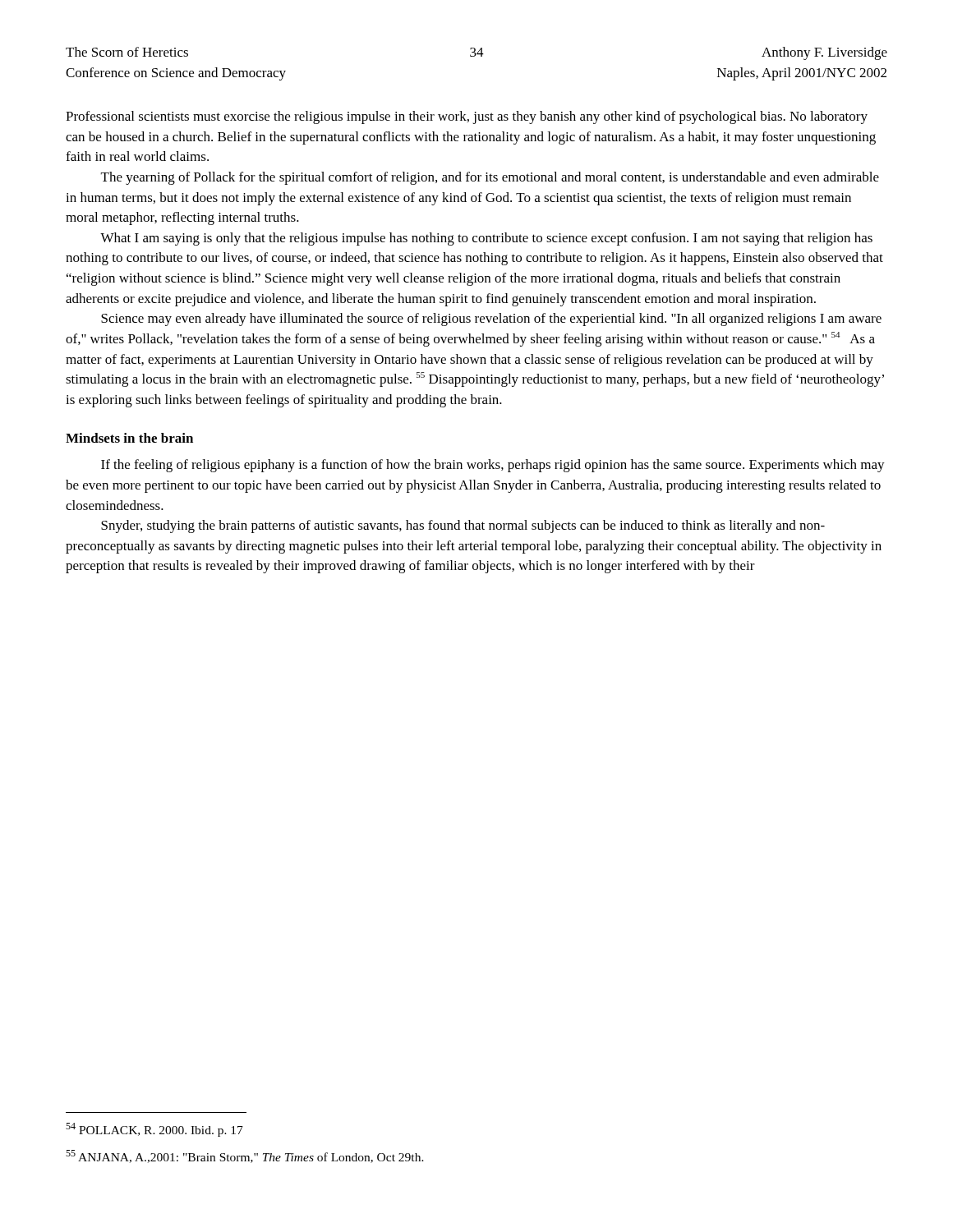Where is the passage that starts "The yearning of Pollack for the spiritual"?
Image resolution: width=953 pixels, height=1232 pixels.
tap(476, 198)
